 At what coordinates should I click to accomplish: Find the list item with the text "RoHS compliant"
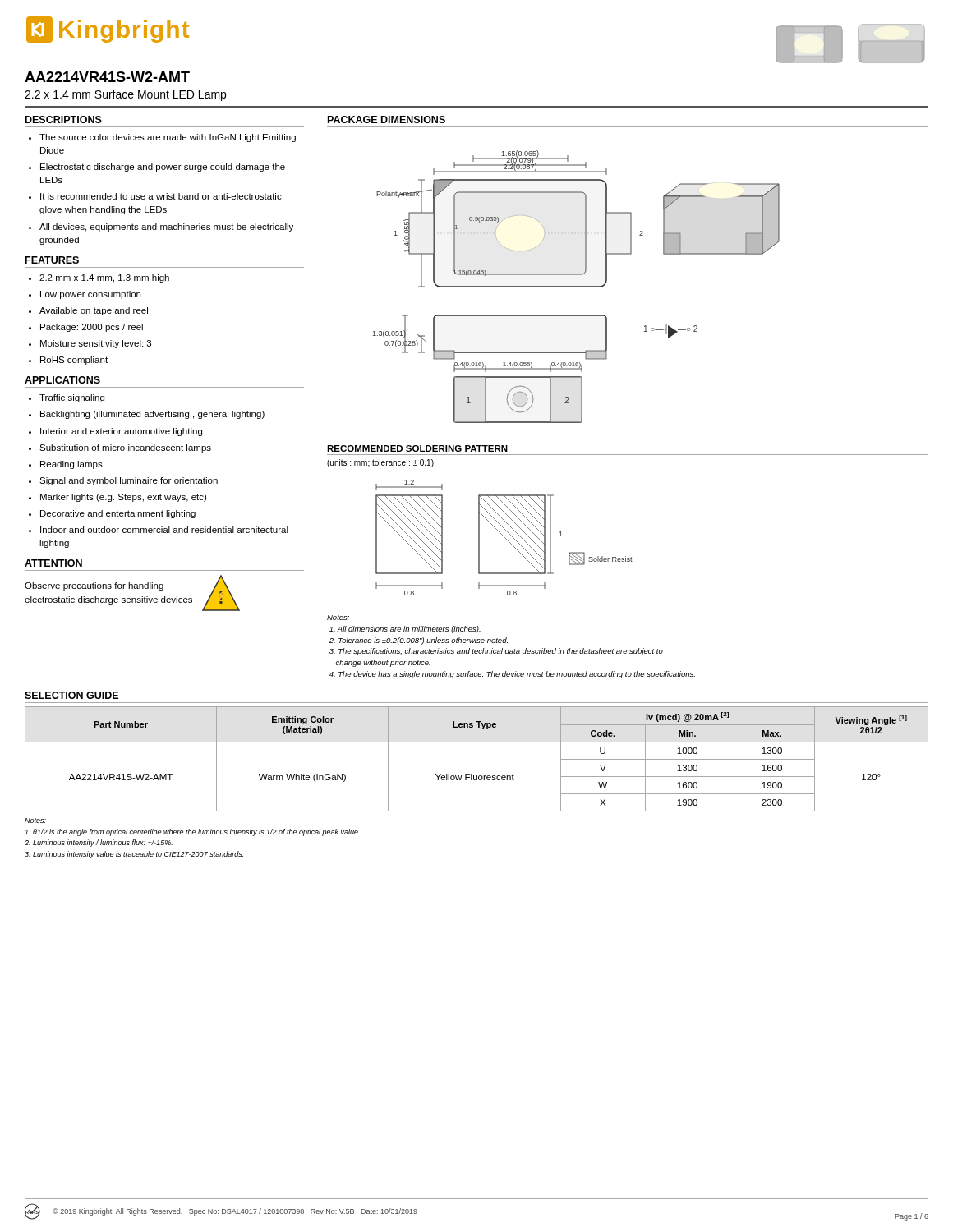68,361
